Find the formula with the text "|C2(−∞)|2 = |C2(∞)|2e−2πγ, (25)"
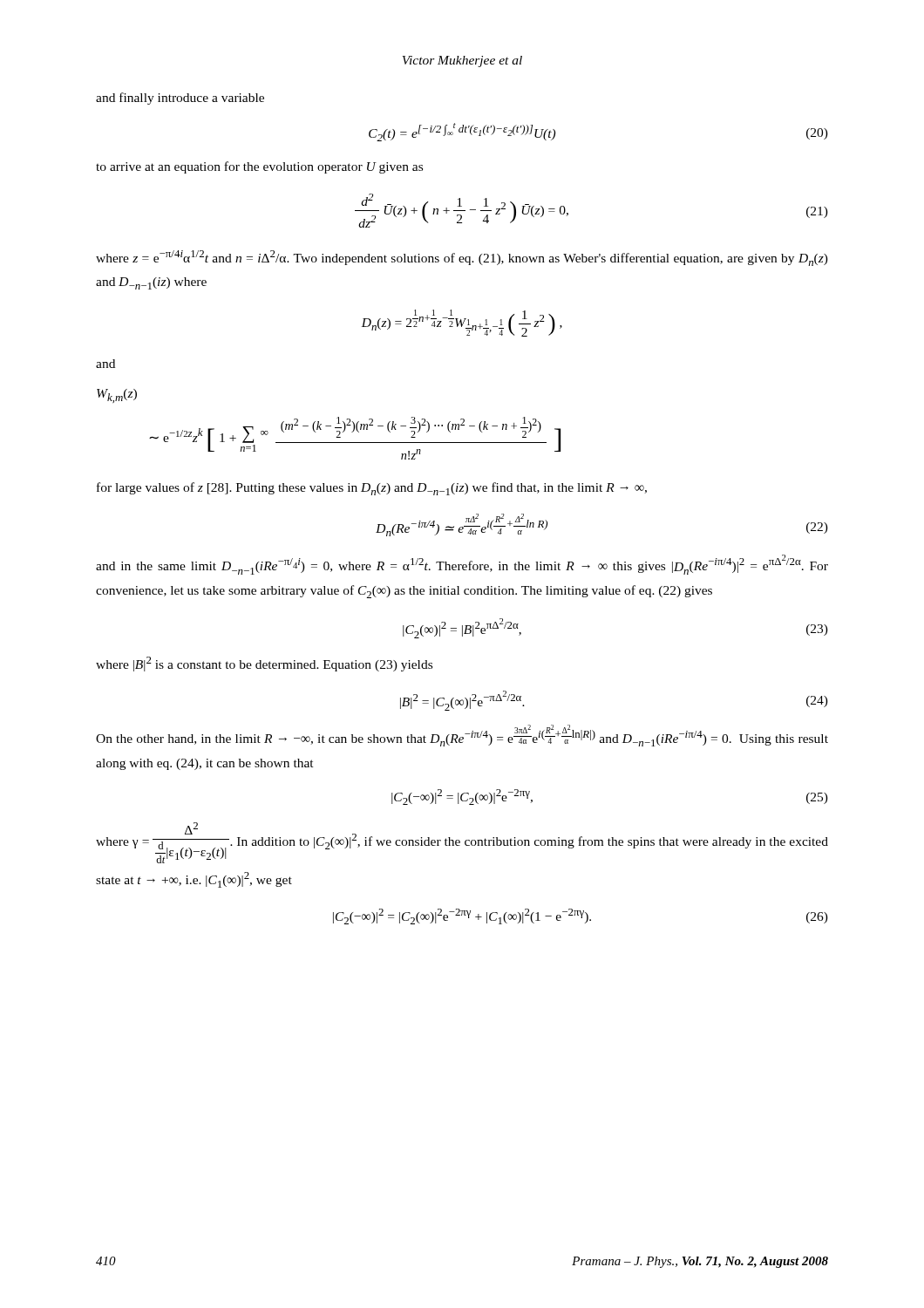 point(462,797)
